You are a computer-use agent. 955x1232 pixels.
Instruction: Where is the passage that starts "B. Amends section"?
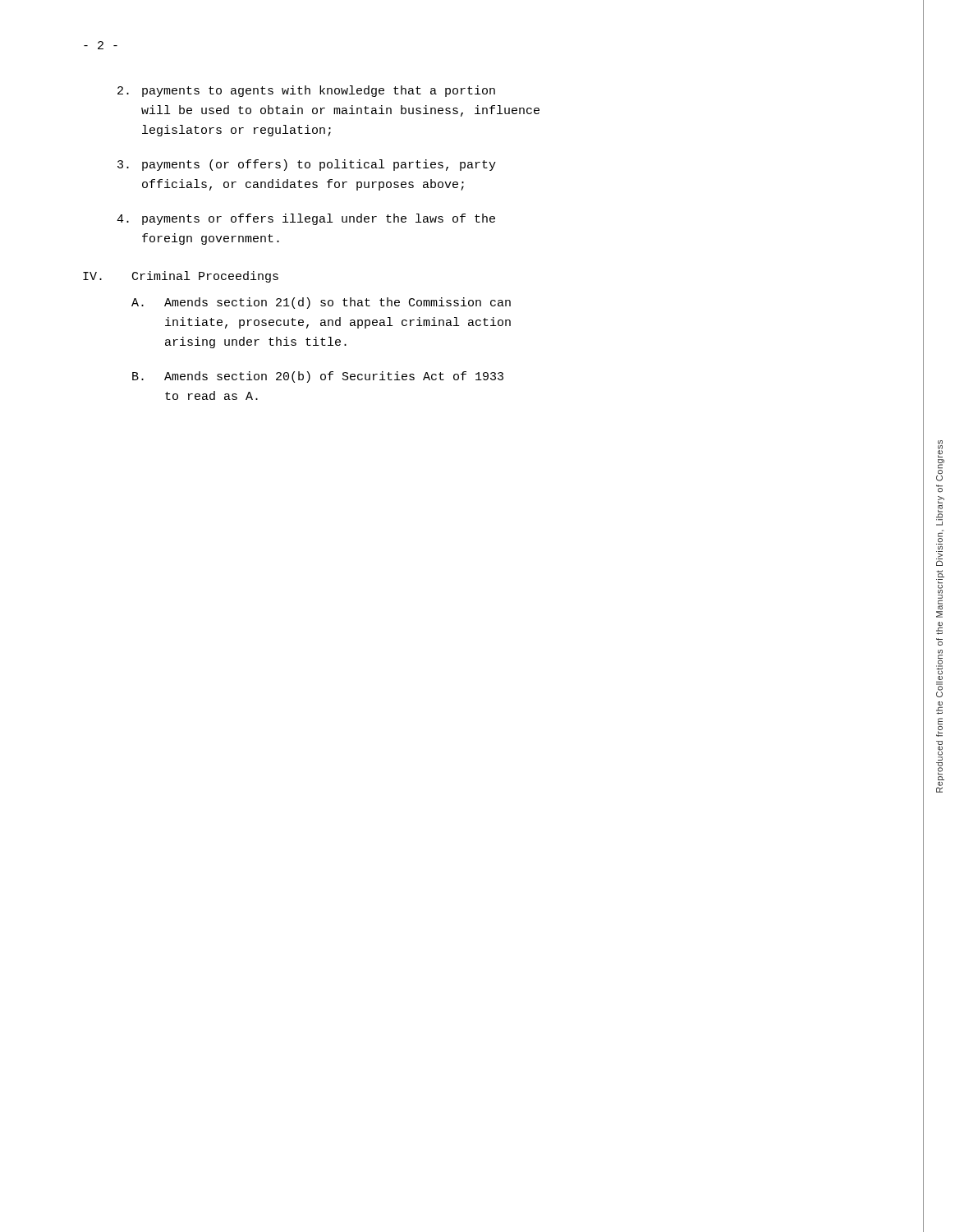point(494,388)
